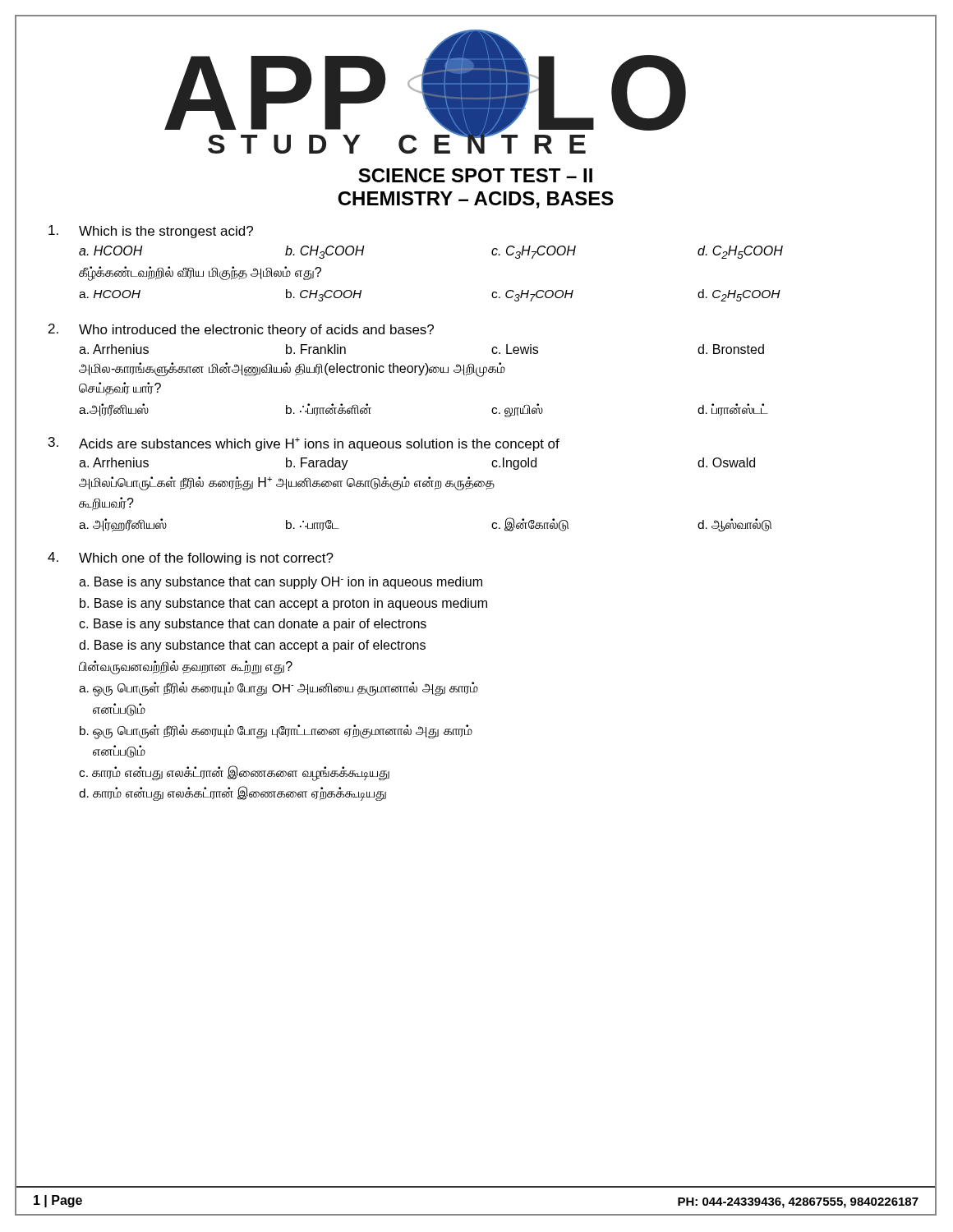Point to the region starting "SCIENCE SPOT TEST – II CHEMISTRY – ACIDS,"
This screenshot has width=953, height=1232.
point(476,187)
